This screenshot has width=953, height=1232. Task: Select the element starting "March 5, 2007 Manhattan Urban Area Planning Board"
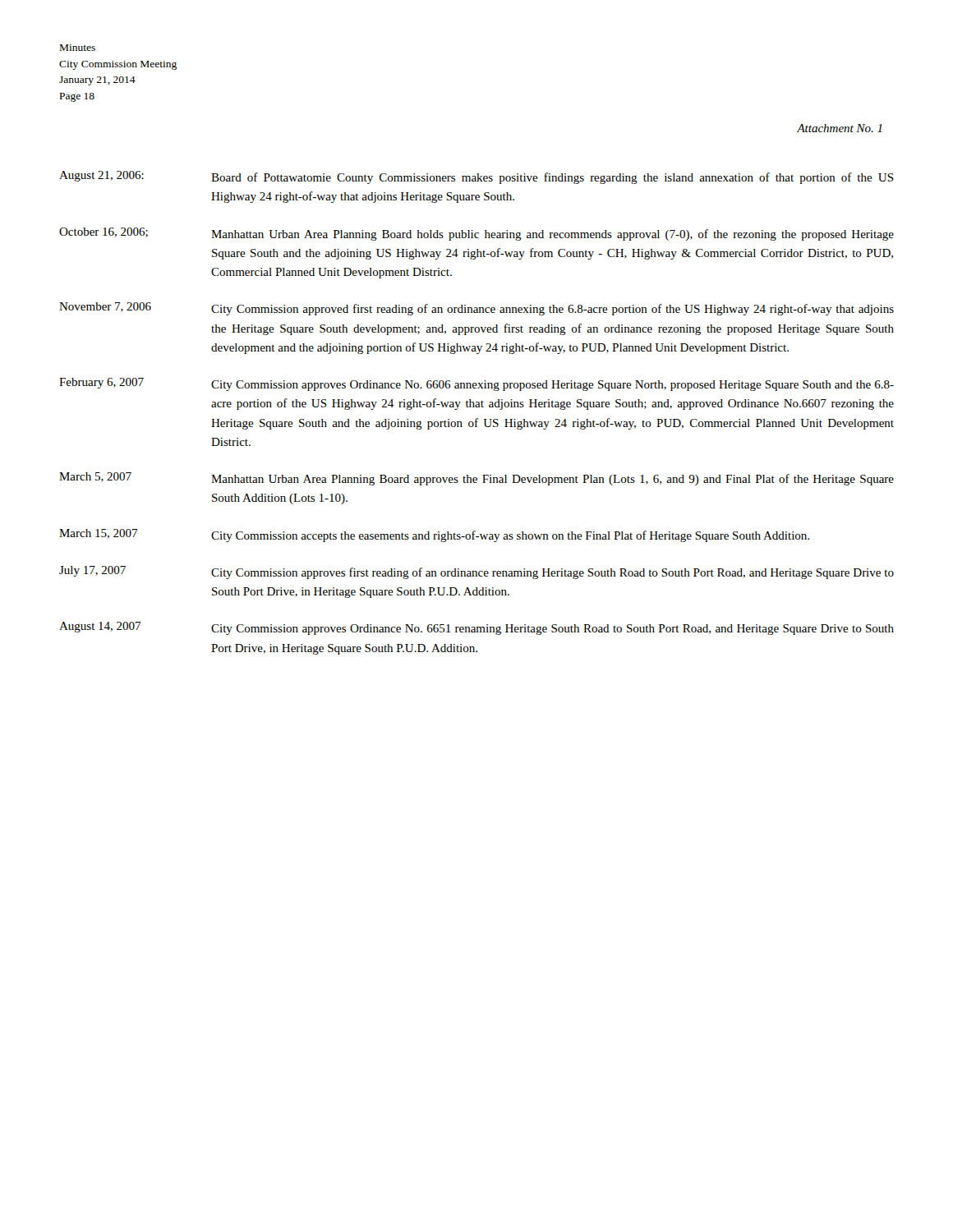click(x=476, y=489)
